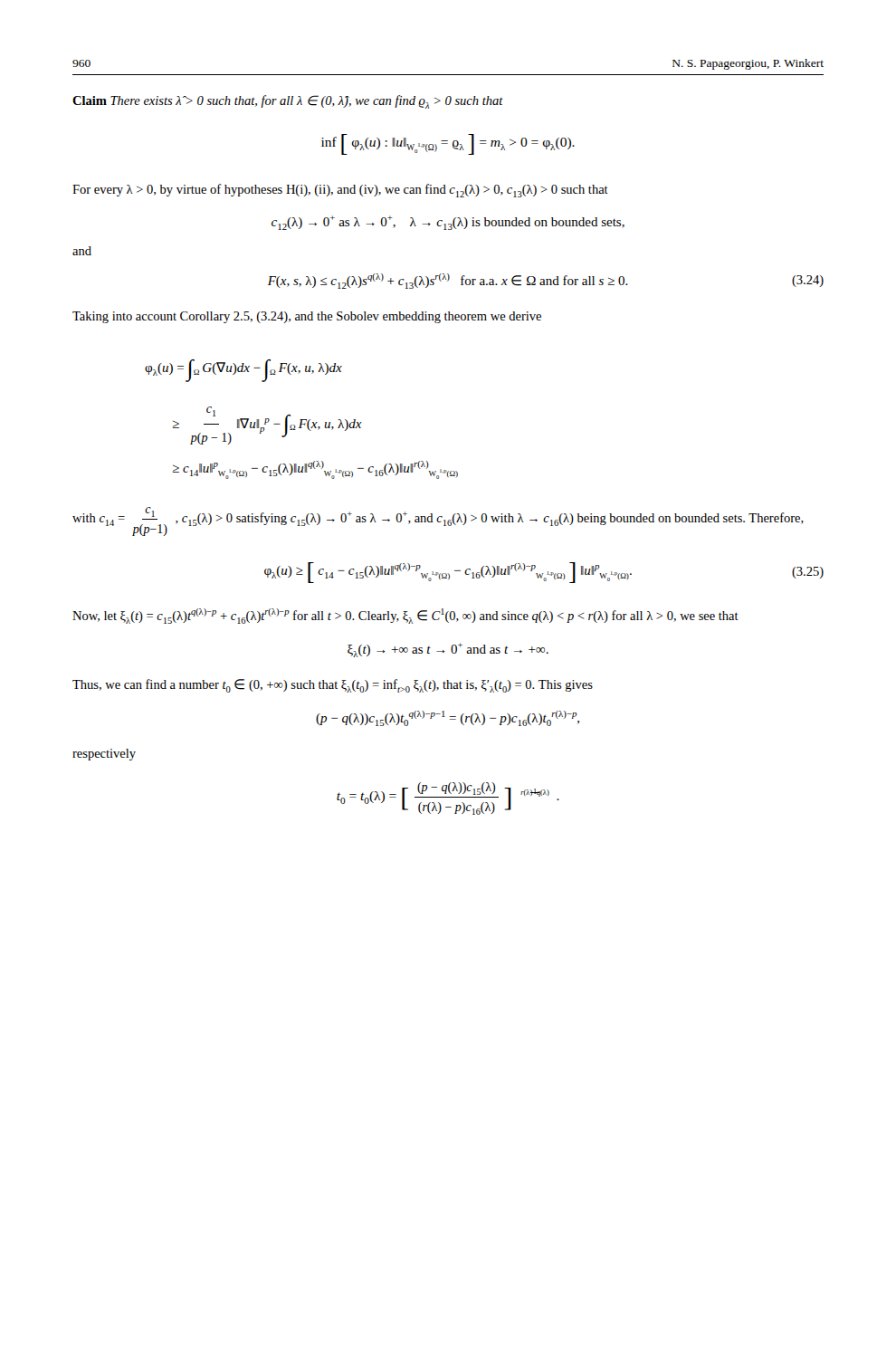Viewport: 896px width, 1358px height.
Task: Select the passage starting "F(x, s, λ)"
Action: [x=546, y=280]
